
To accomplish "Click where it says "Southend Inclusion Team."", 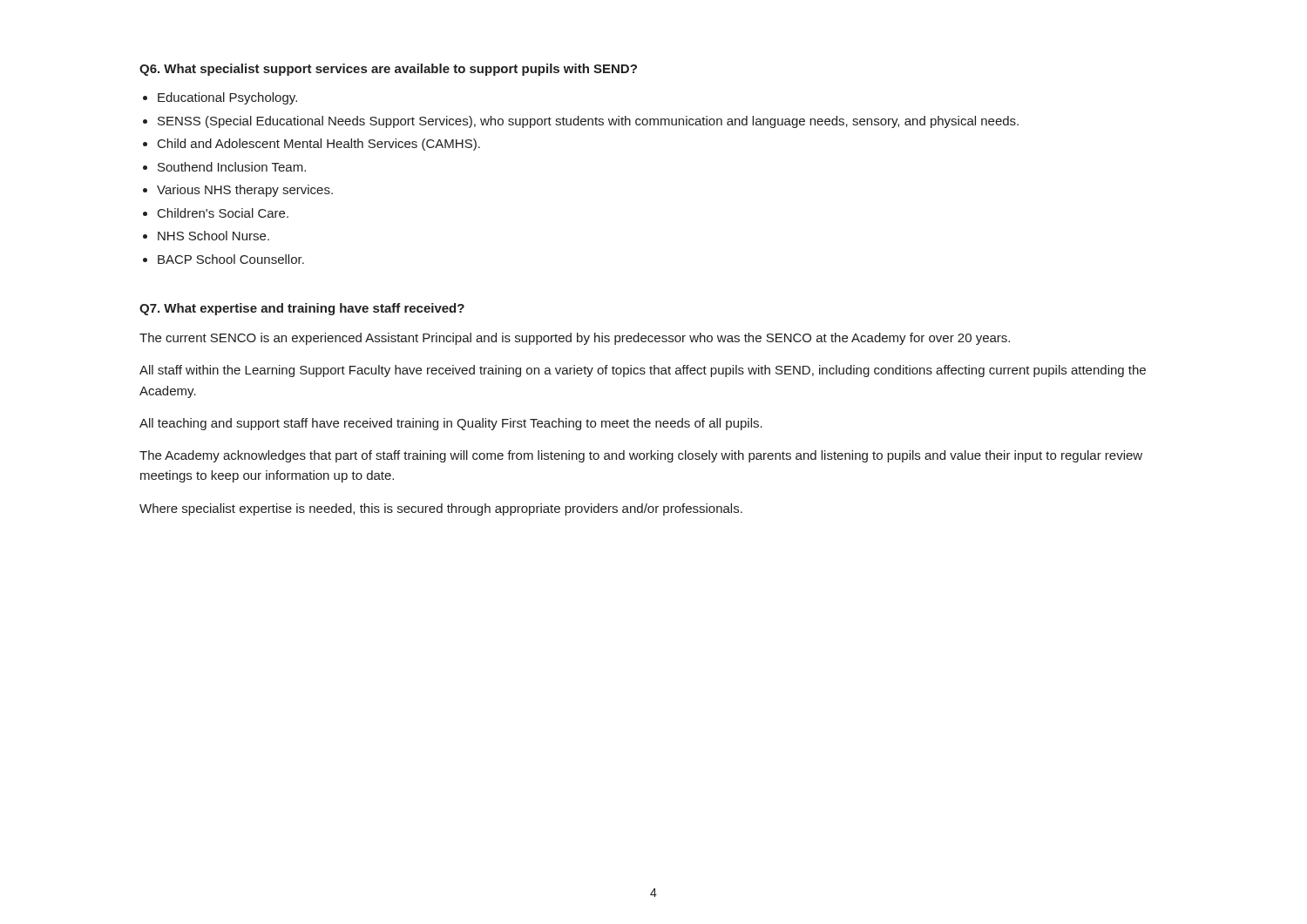I will (x=232, y=166).
